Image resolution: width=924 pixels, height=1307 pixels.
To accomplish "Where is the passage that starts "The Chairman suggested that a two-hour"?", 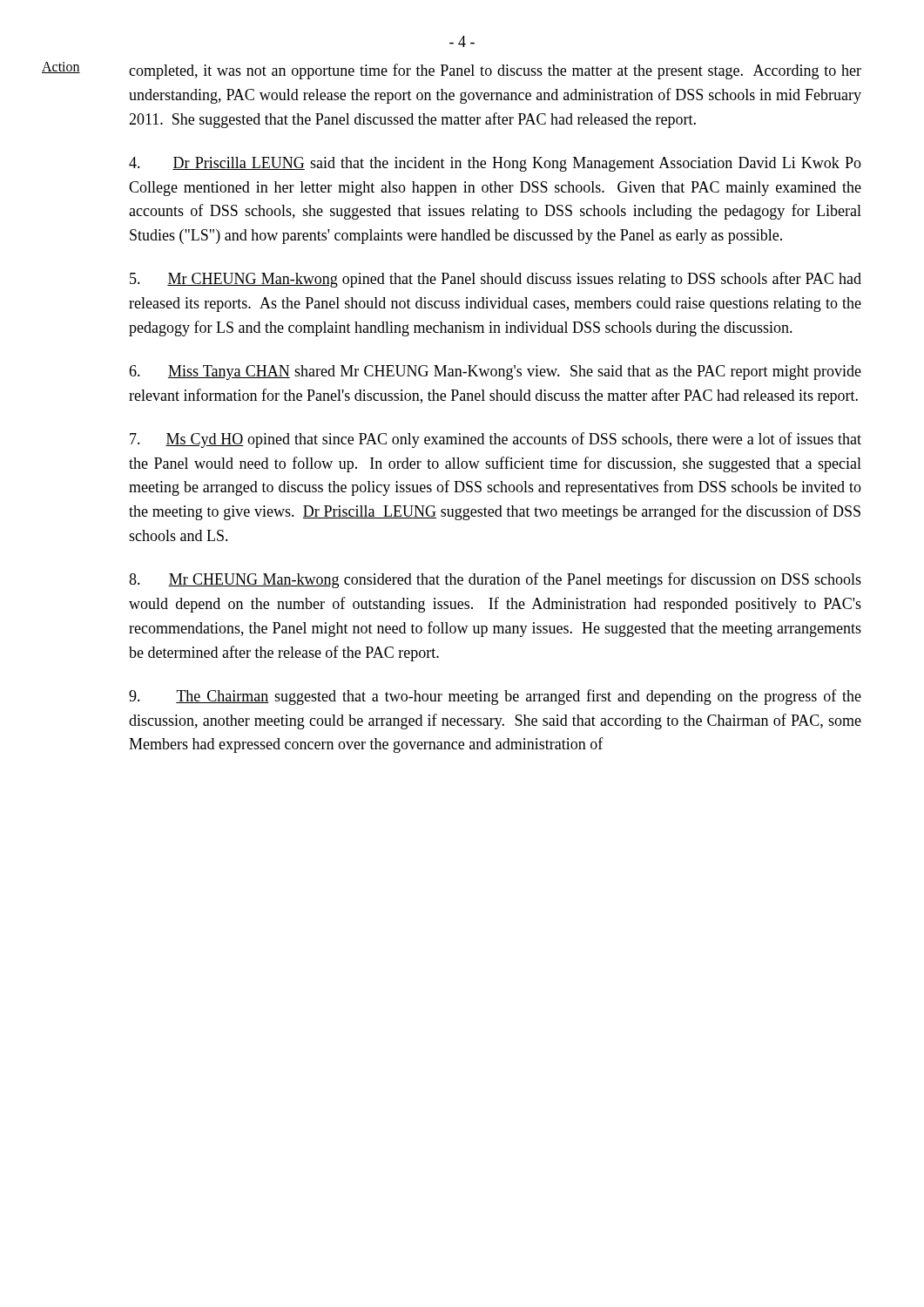I will pyautogui.click(x=495, y=720).
